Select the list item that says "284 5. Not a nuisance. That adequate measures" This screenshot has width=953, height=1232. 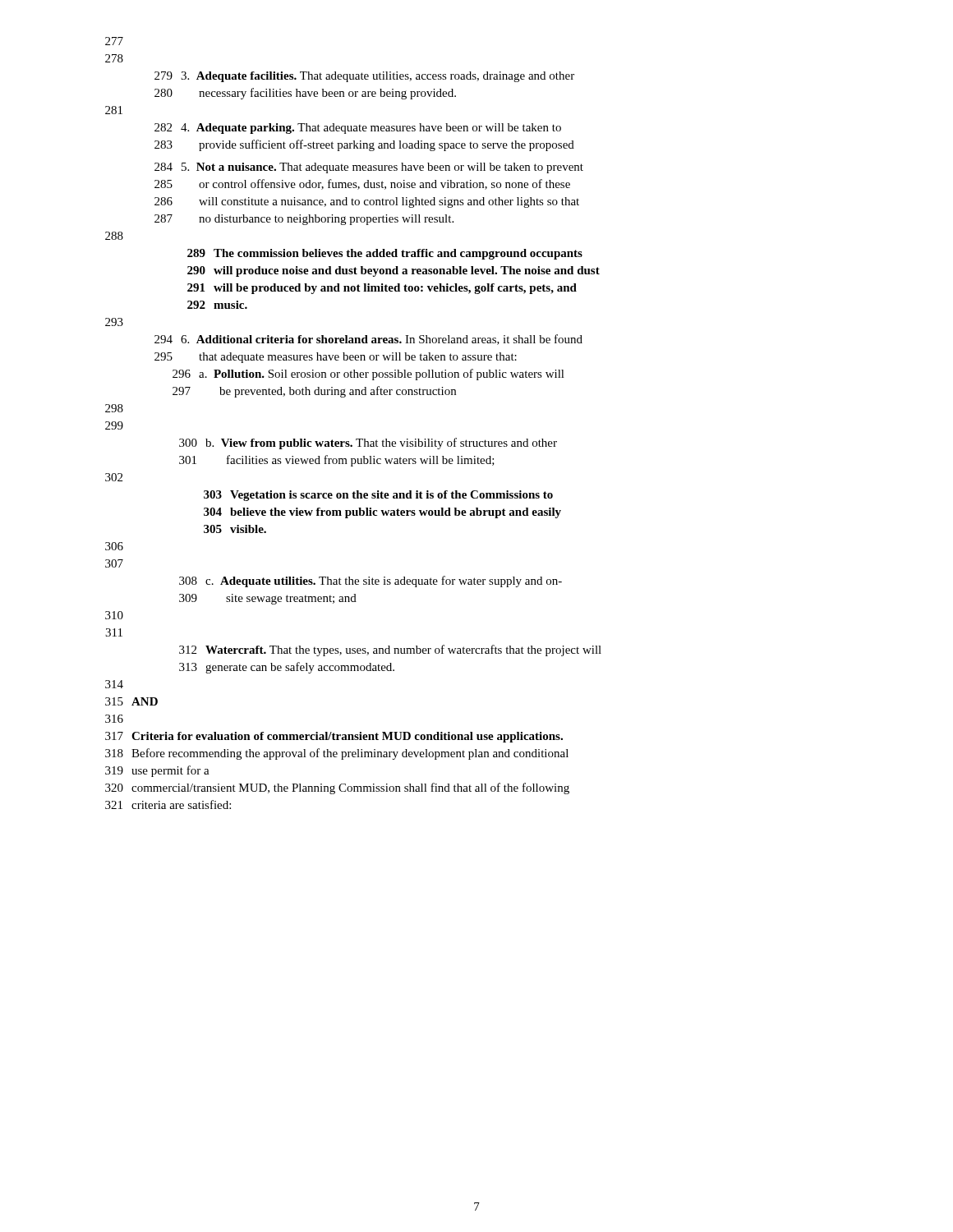click(505, 193)
